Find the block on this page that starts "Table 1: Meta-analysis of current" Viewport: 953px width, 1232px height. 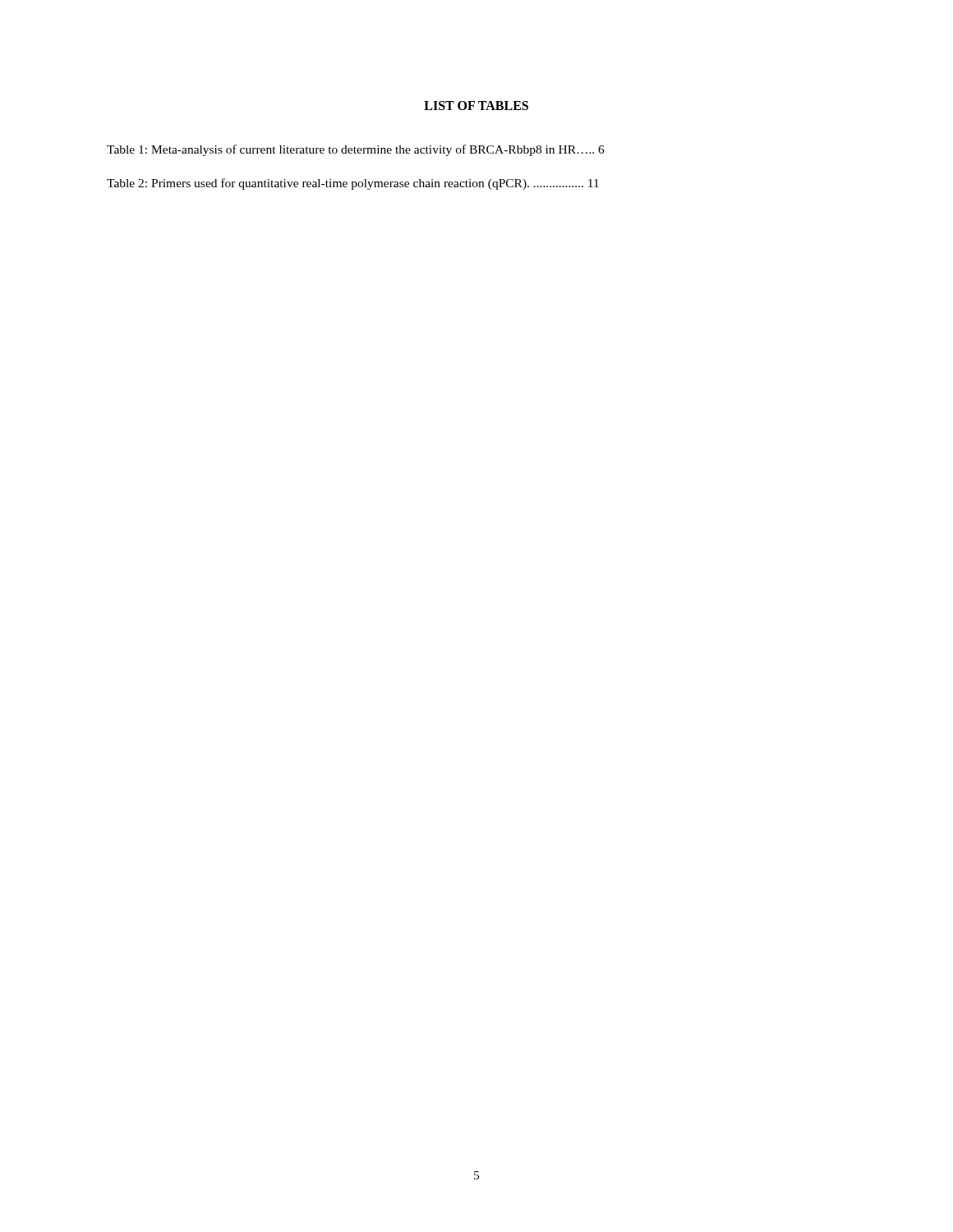point(356,149)
